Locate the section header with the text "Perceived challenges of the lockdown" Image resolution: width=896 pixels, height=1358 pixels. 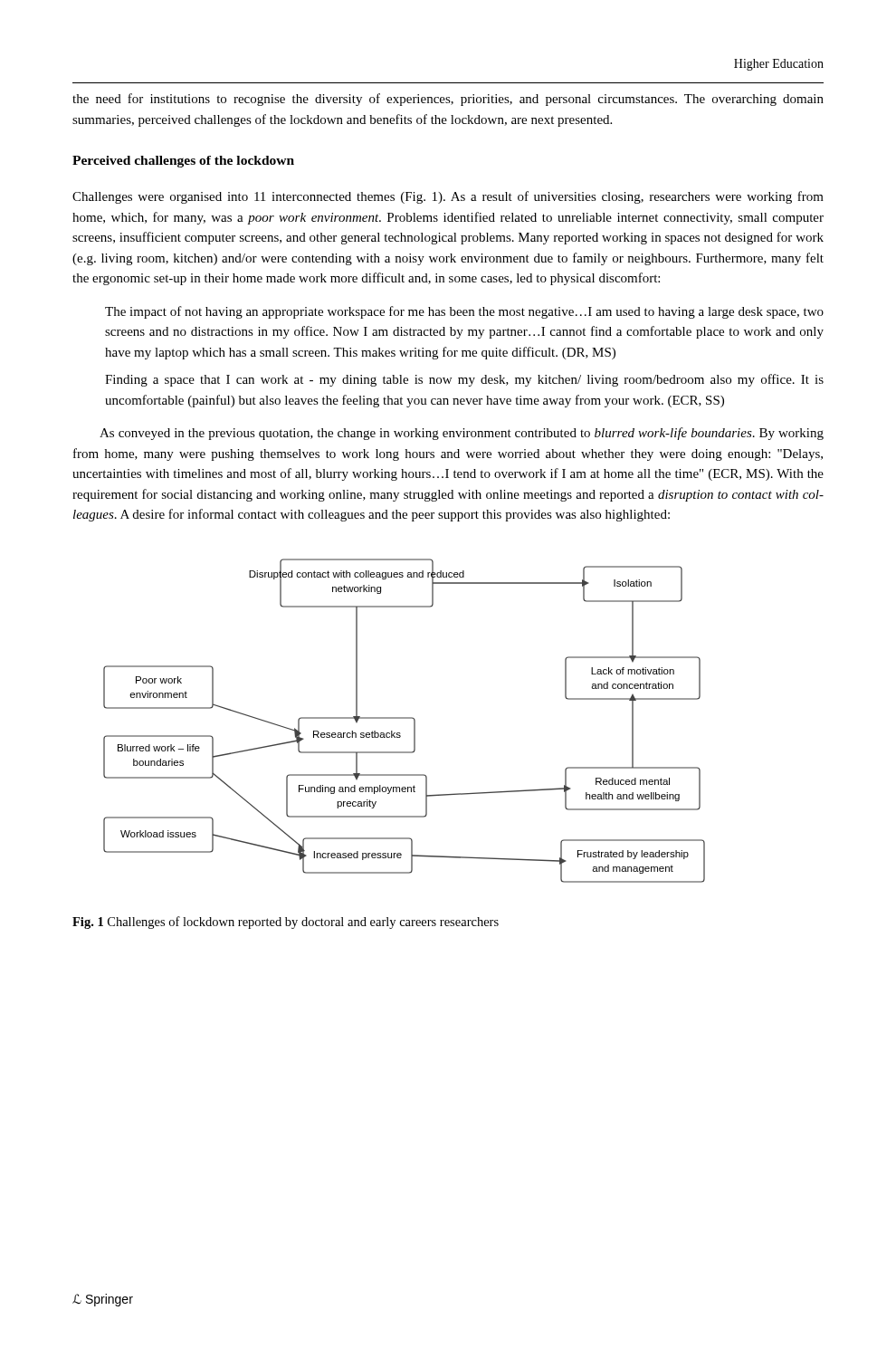(183, 162)
